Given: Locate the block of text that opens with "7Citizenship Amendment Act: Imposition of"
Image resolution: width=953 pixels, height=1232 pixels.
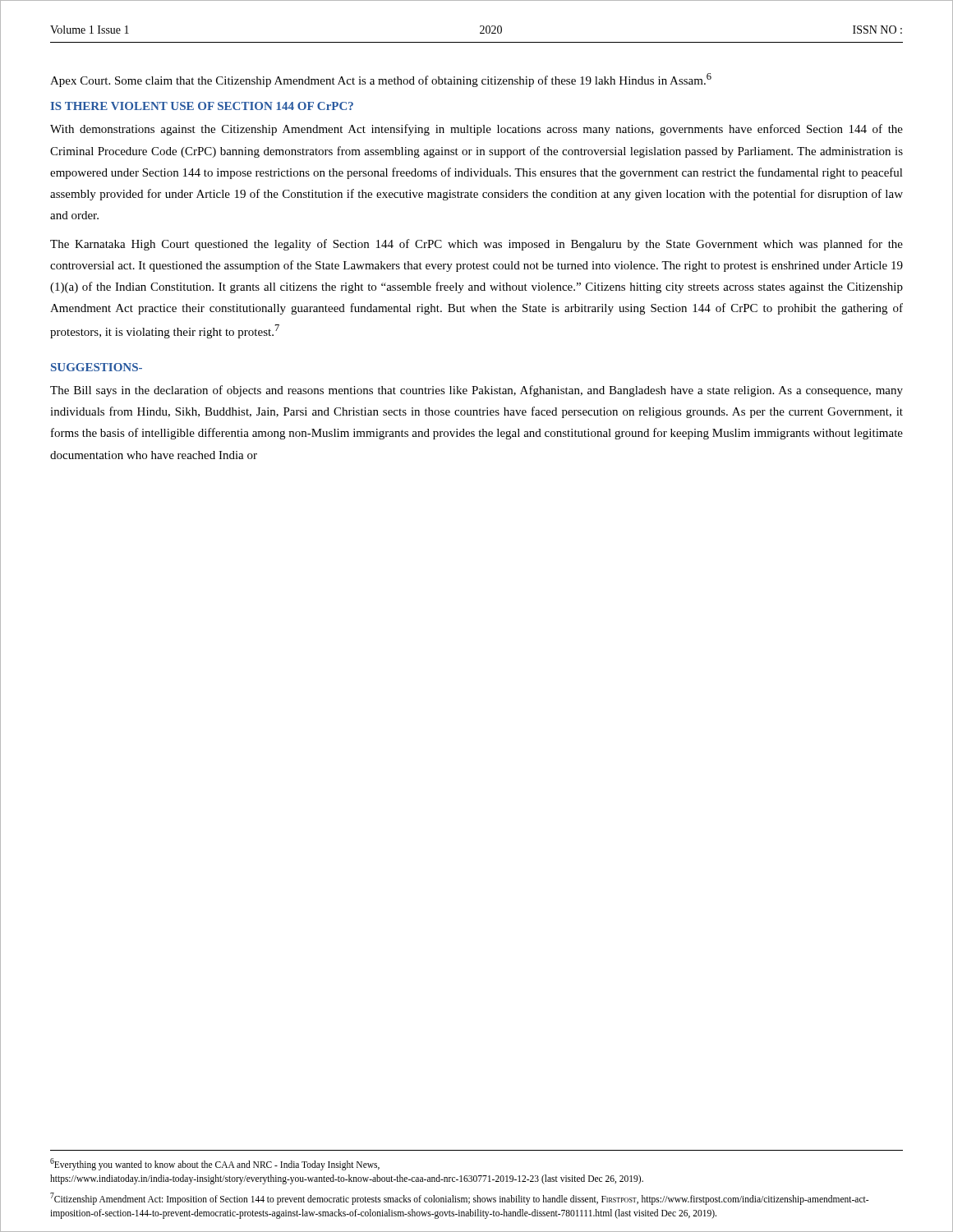Looking at the screenshot, I should click(459, 1204).
